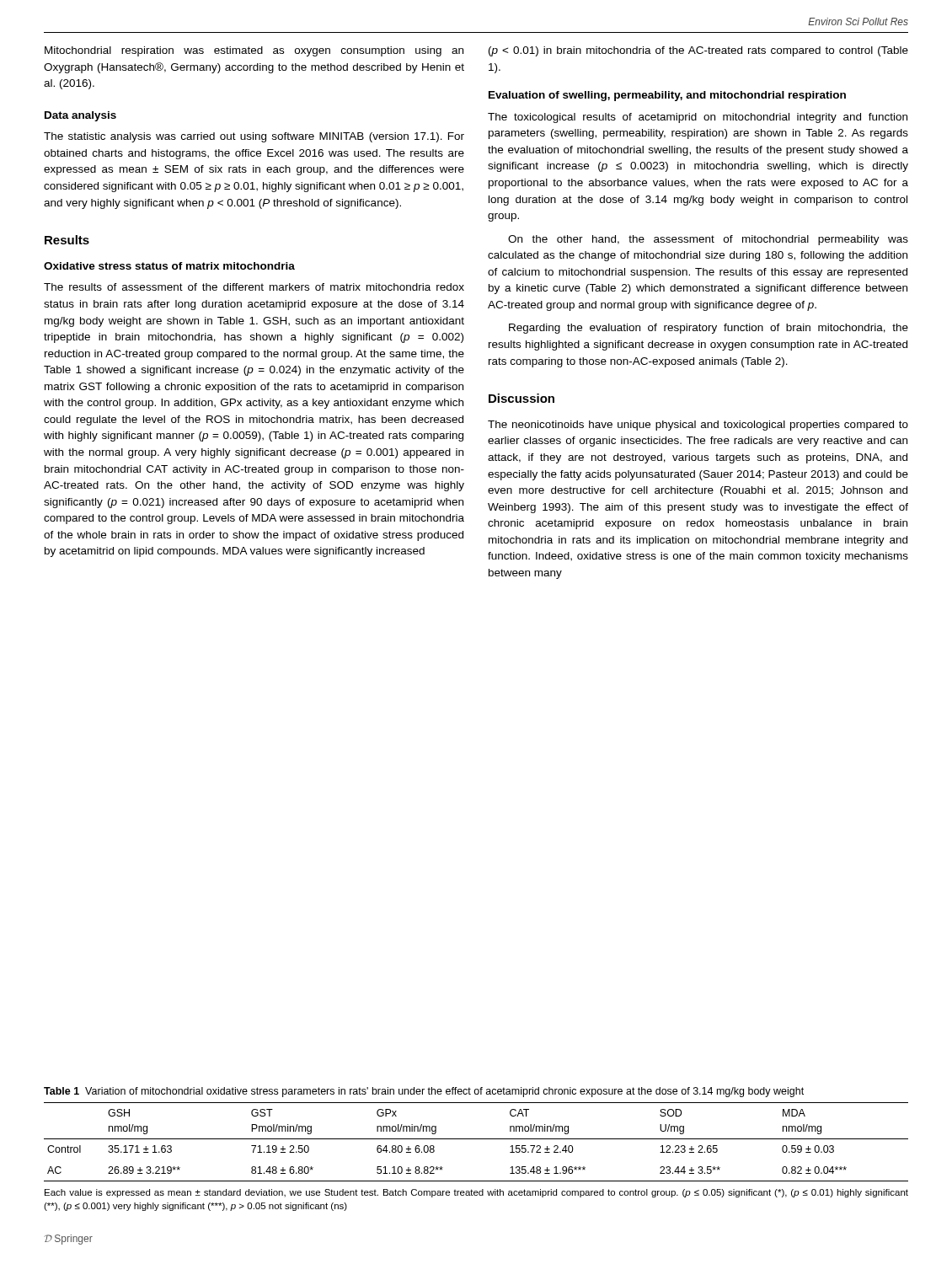Screen dimensions: 1264x952
Task: Find the block starting "The statistic analysis was carried out using"
Action: pyautogui.click(x=254, y=170)
